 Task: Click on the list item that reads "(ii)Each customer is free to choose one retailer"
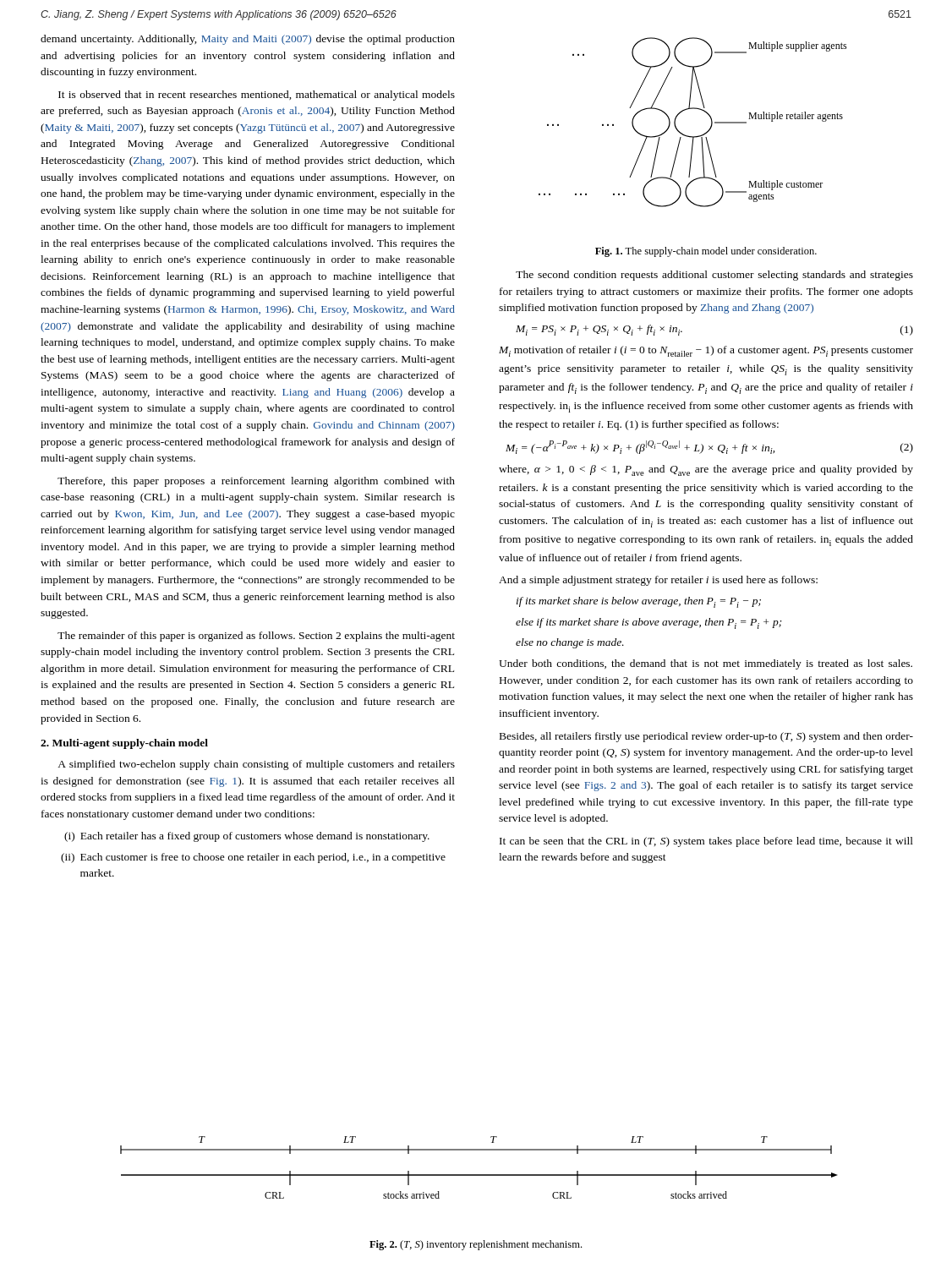[258, 865]
